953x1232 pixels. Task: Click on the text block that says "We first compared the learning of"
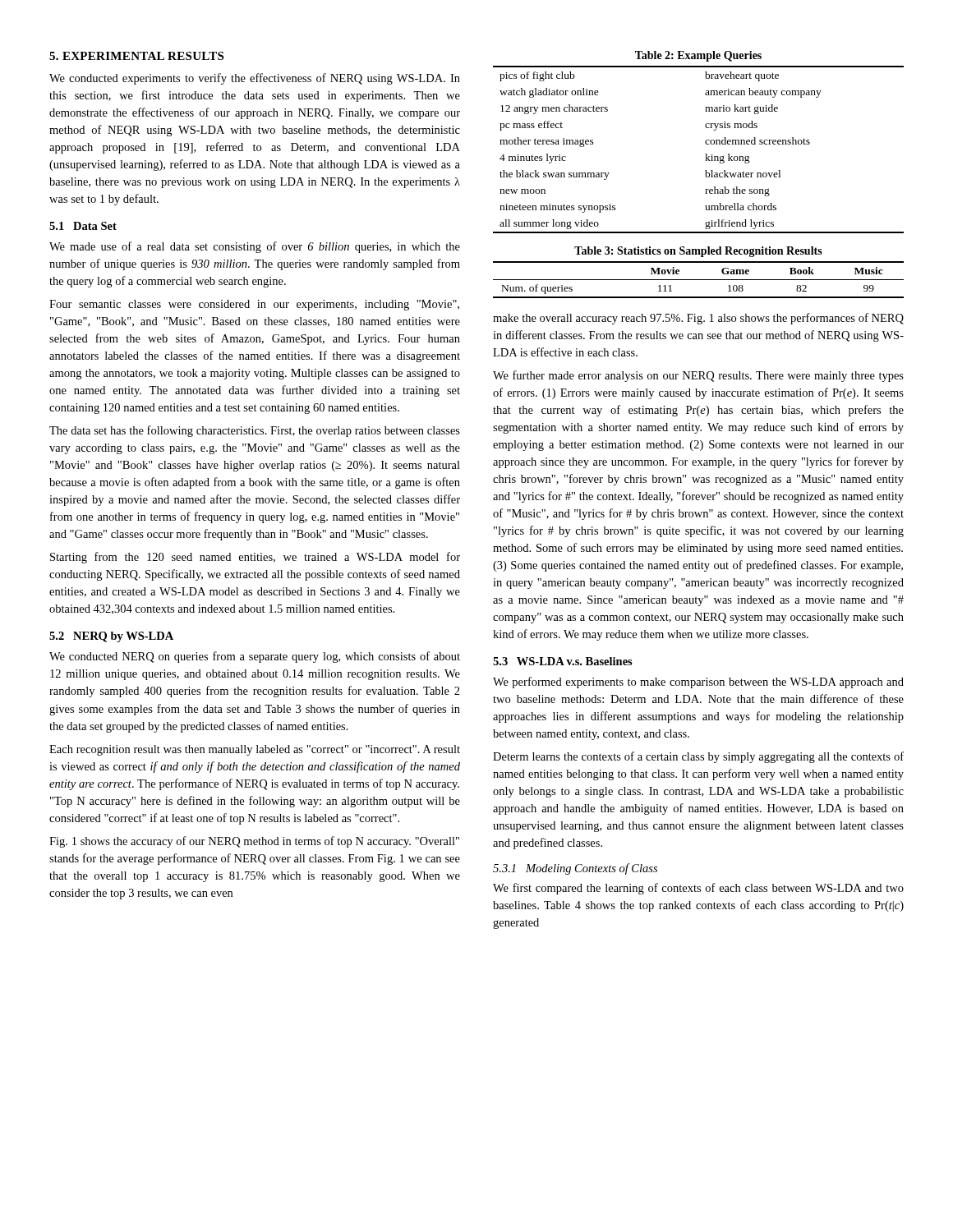698,906
